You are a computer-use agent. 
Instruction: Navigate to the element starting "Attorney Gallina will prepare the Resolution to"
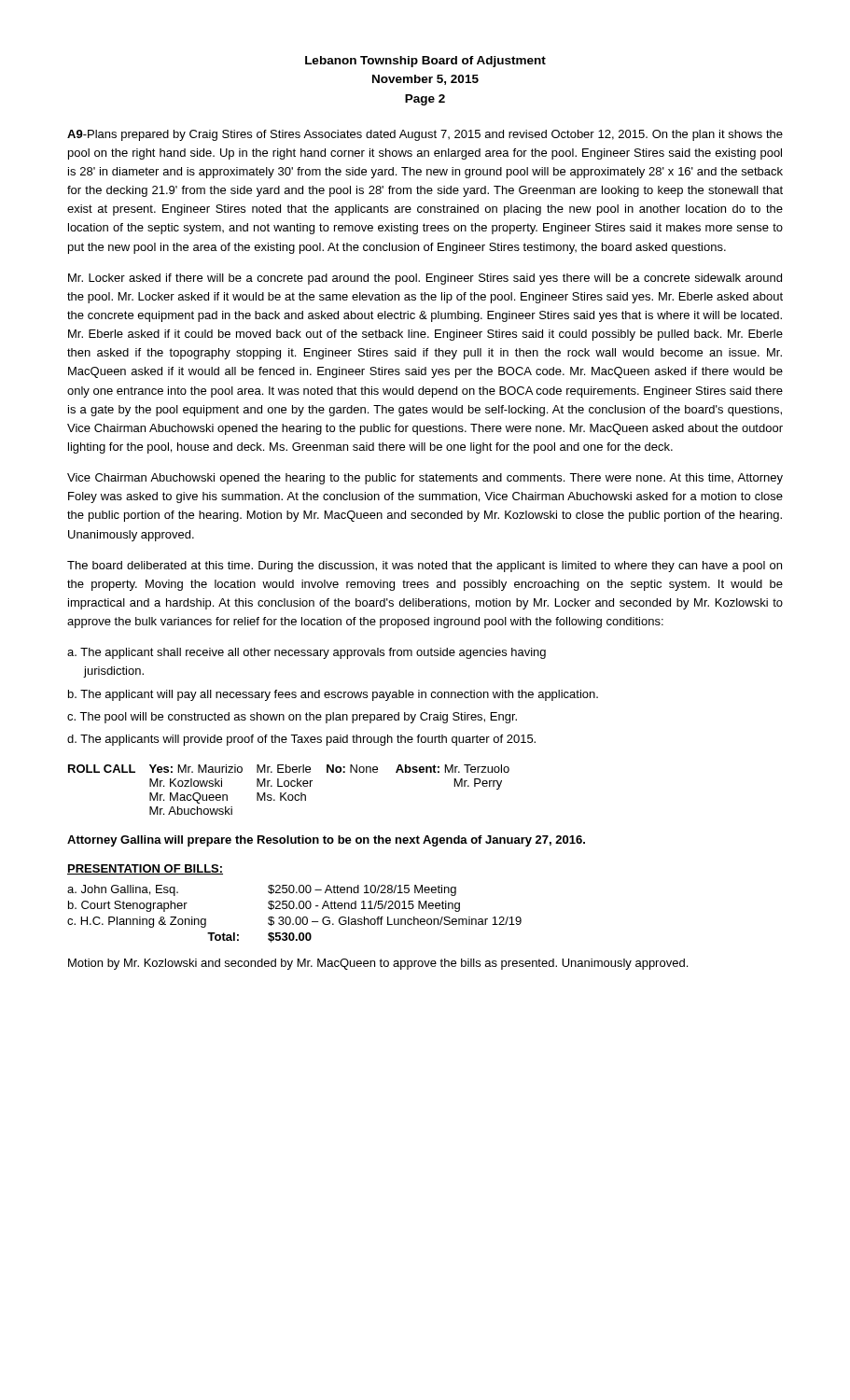[326, 839]
